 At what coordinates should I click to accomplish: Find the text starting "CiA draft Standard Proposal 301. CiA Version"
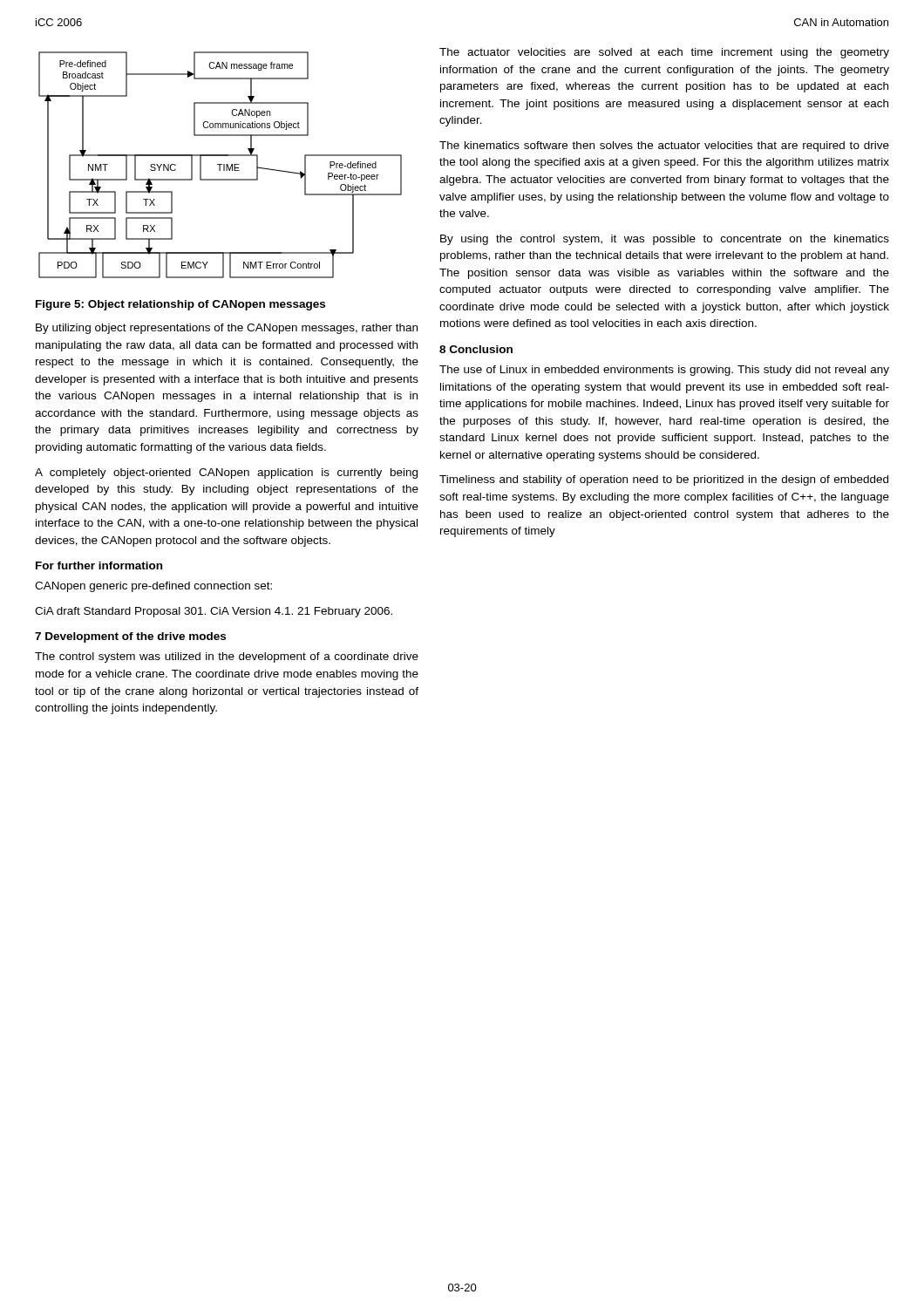[x=227, y=611]
